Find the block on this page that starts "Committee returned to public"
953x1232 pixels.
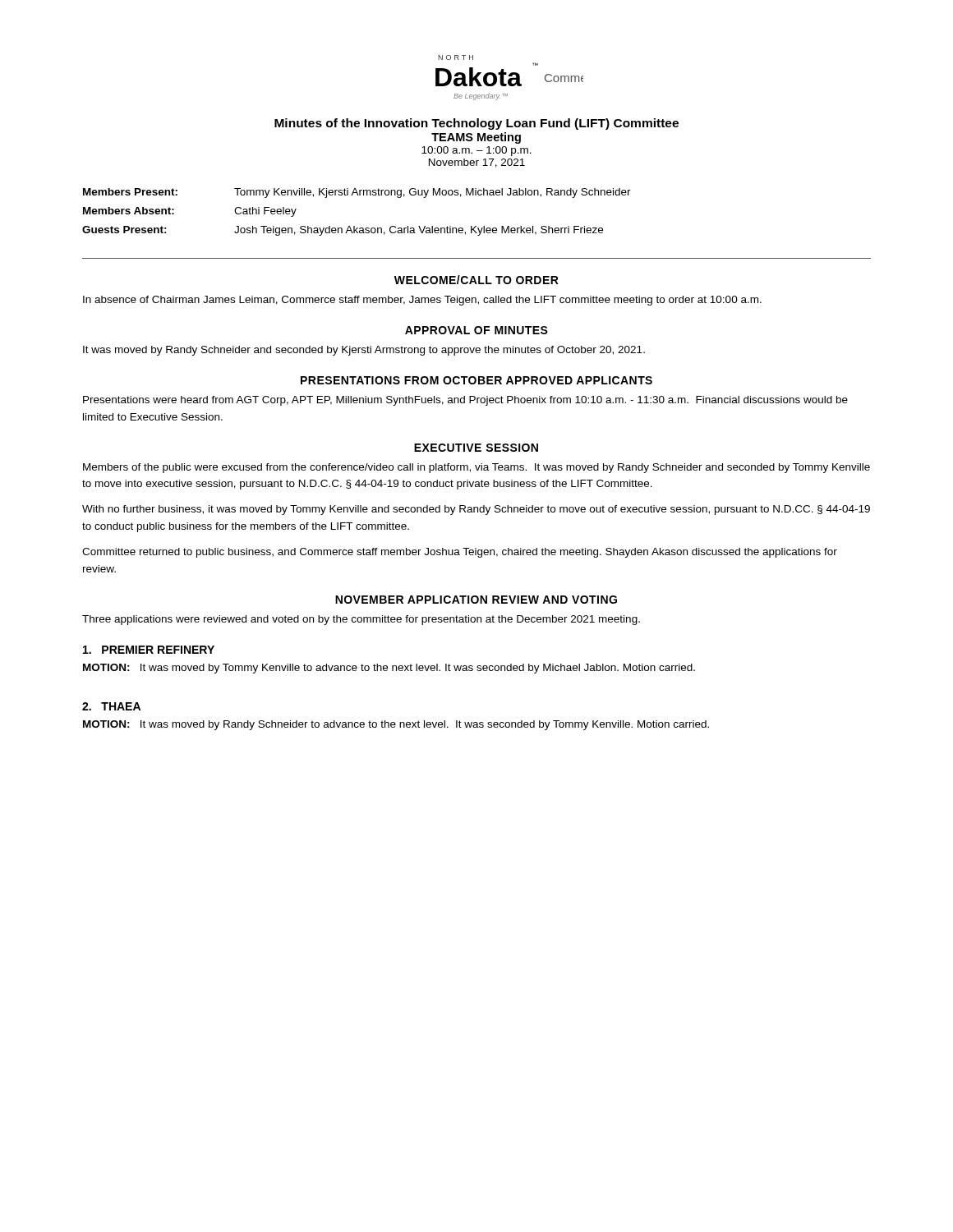coord(460,560)
